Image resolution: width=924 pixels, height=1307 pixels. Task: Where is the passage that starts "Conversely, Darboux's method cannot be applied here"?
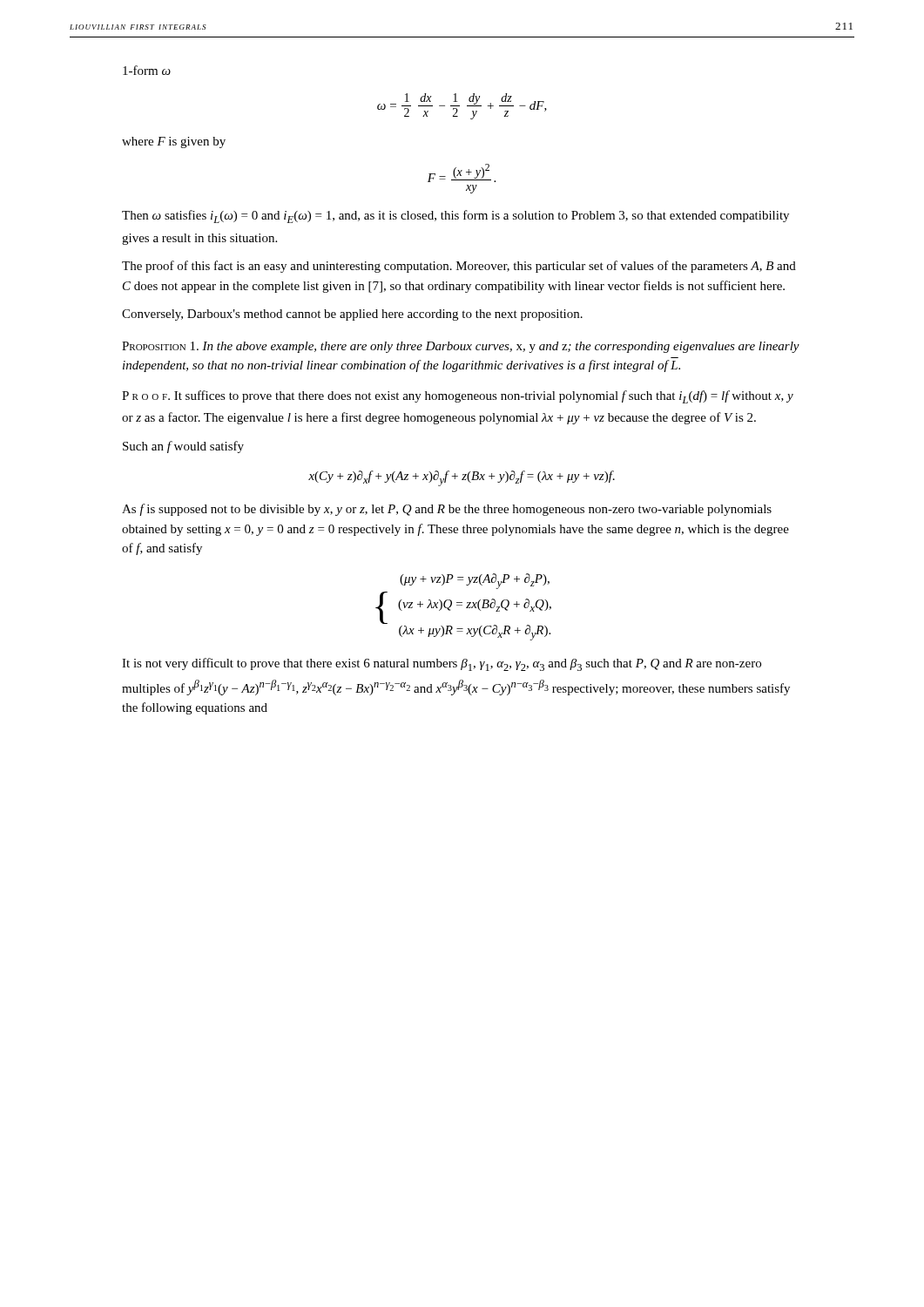click(353, 314)
